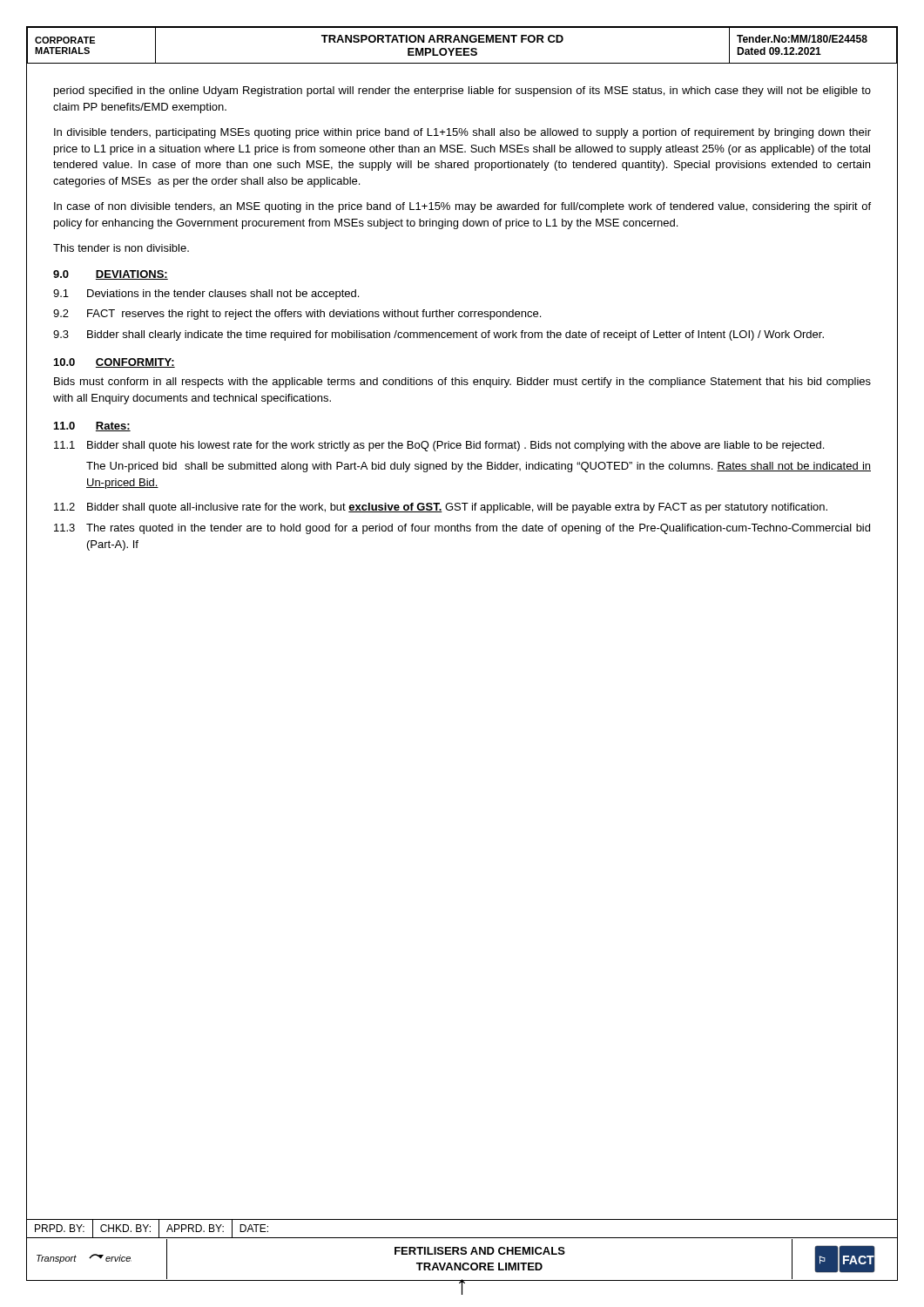Locate the passage starting "11.2 Bidder shall quote all-inclusive rate for the"

[x=462, y=508]
